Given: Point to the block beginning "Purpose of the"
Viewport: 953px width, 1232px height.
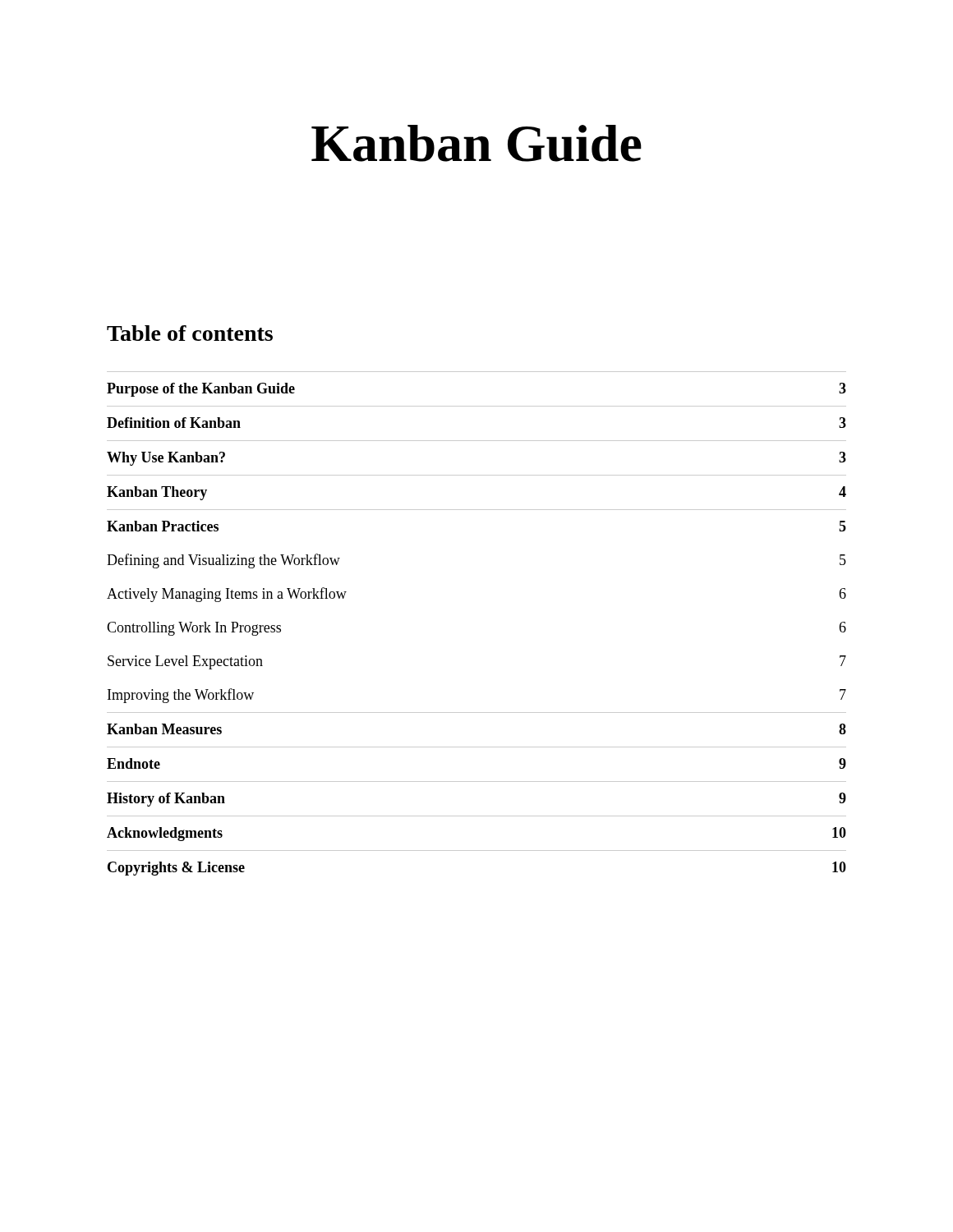Looking at the screenshot, I should [211, 391].
